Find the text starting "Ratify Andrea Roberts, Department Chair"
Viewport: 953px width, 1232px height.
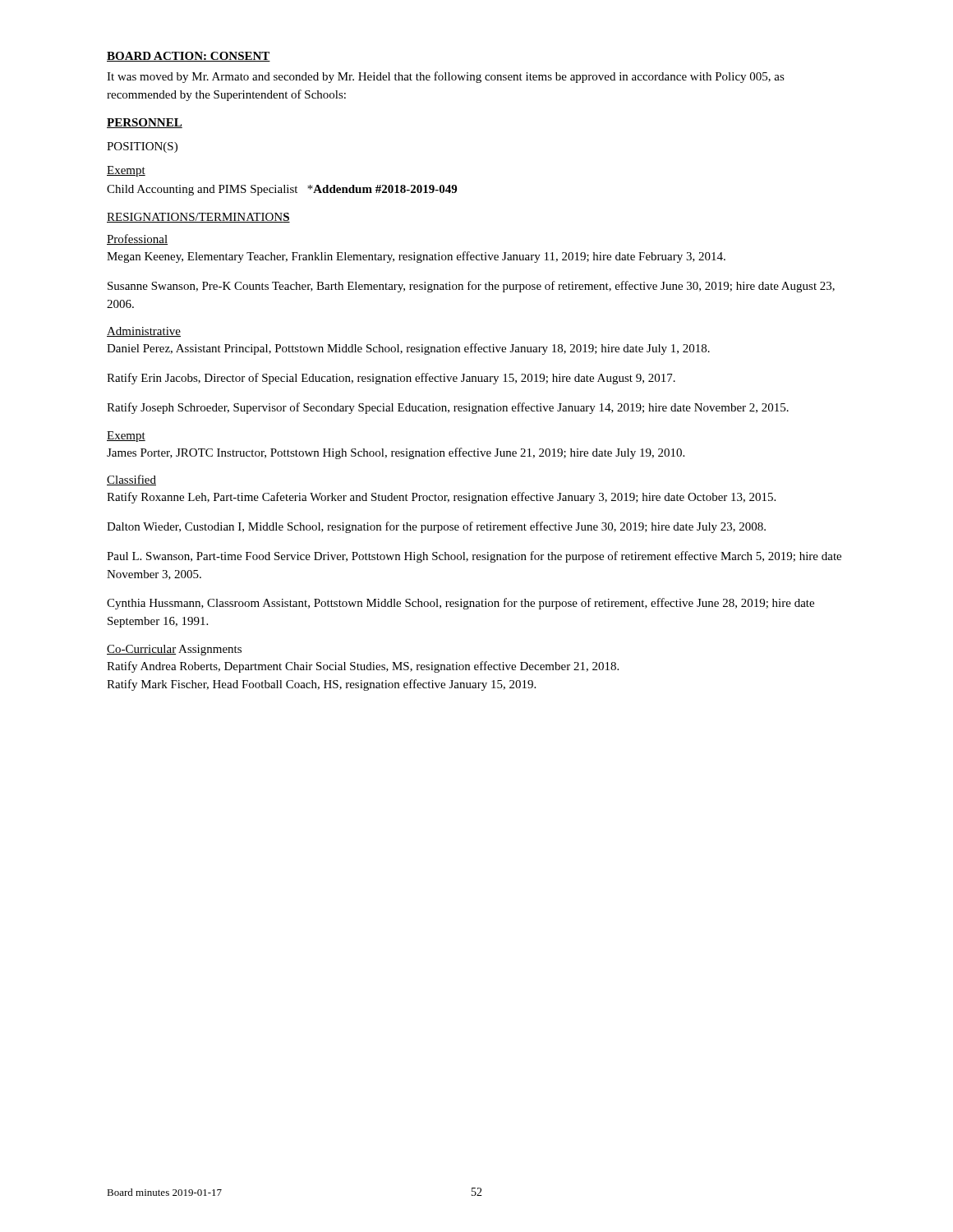coord(363,675)
